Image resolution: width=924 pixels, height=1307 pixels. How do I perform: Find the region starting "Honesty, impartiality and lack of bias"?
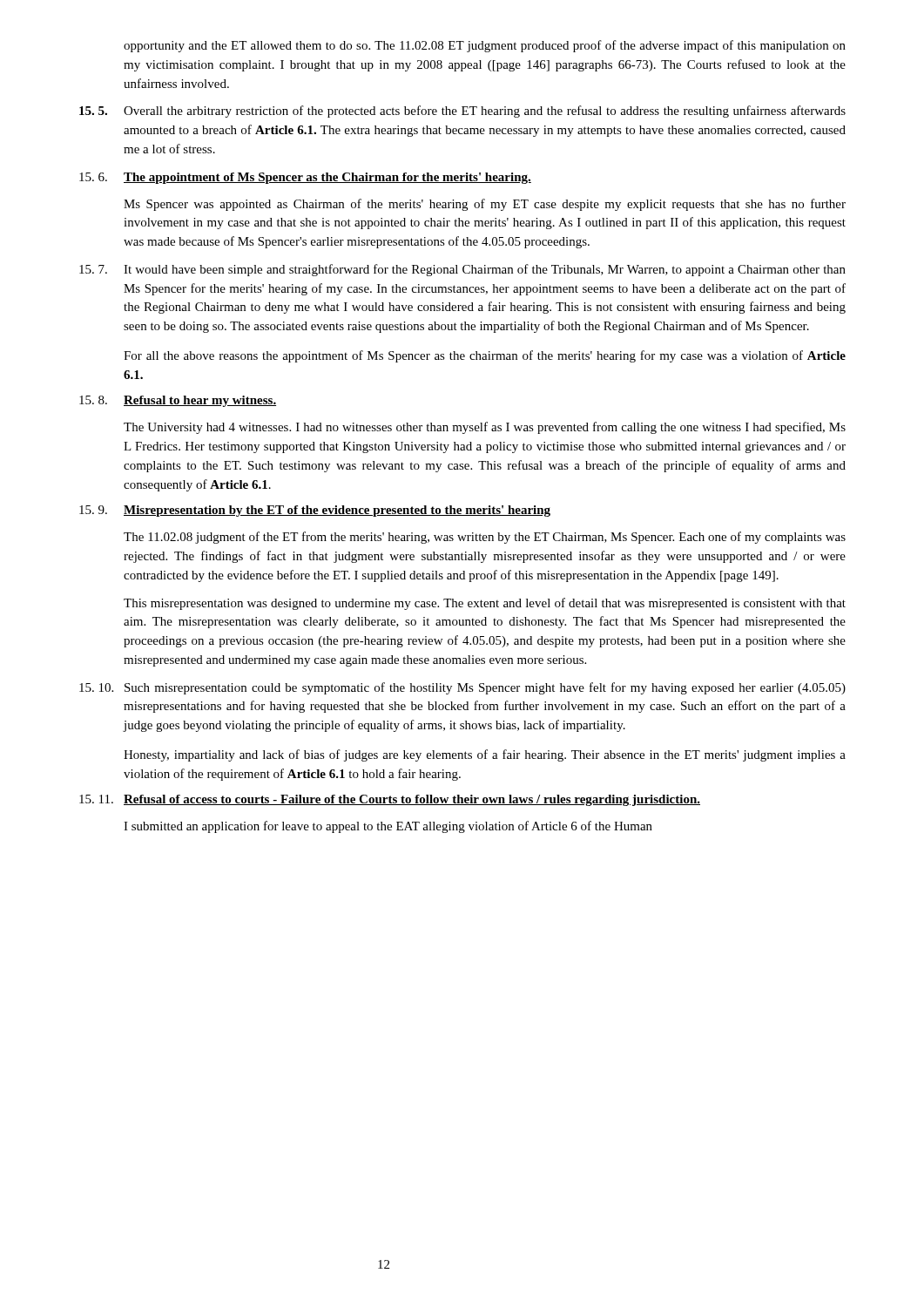click(485, 765)
